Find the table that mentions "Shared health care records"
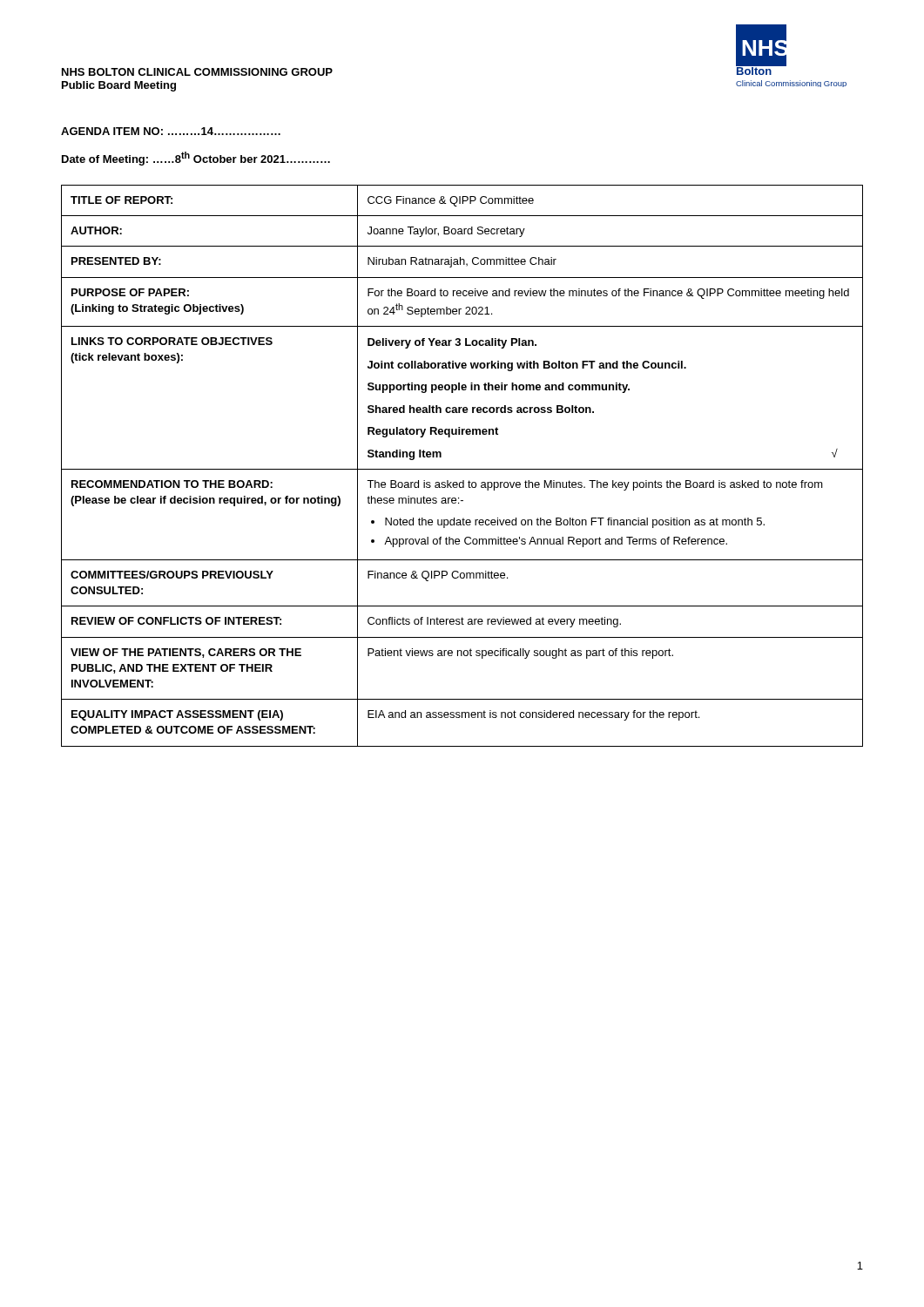 [x=462, y=465]
